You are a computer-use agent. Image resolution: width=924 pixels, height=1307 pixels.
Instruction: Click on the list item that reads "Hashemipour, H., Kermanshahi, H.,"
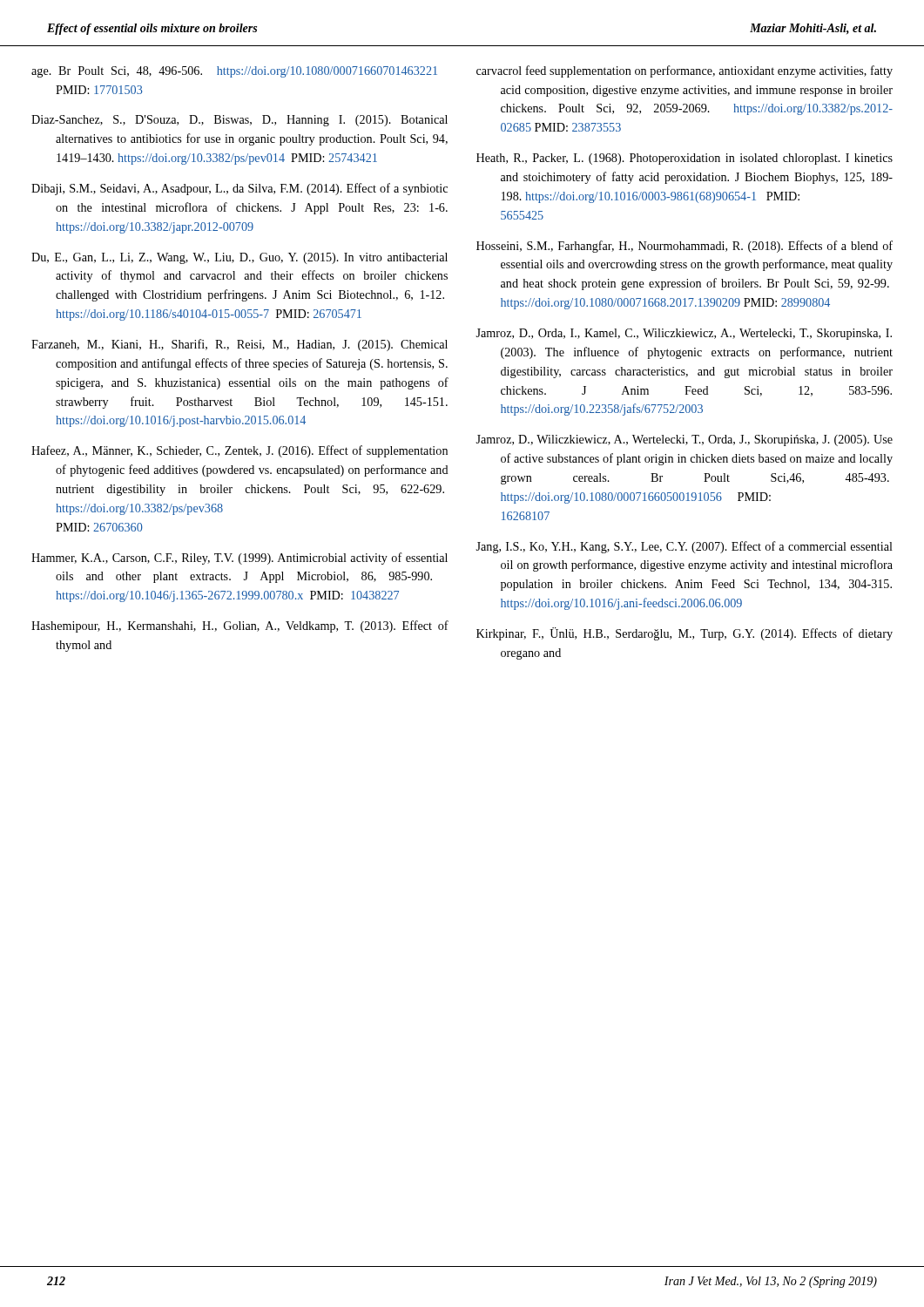(x=240, y=635)
